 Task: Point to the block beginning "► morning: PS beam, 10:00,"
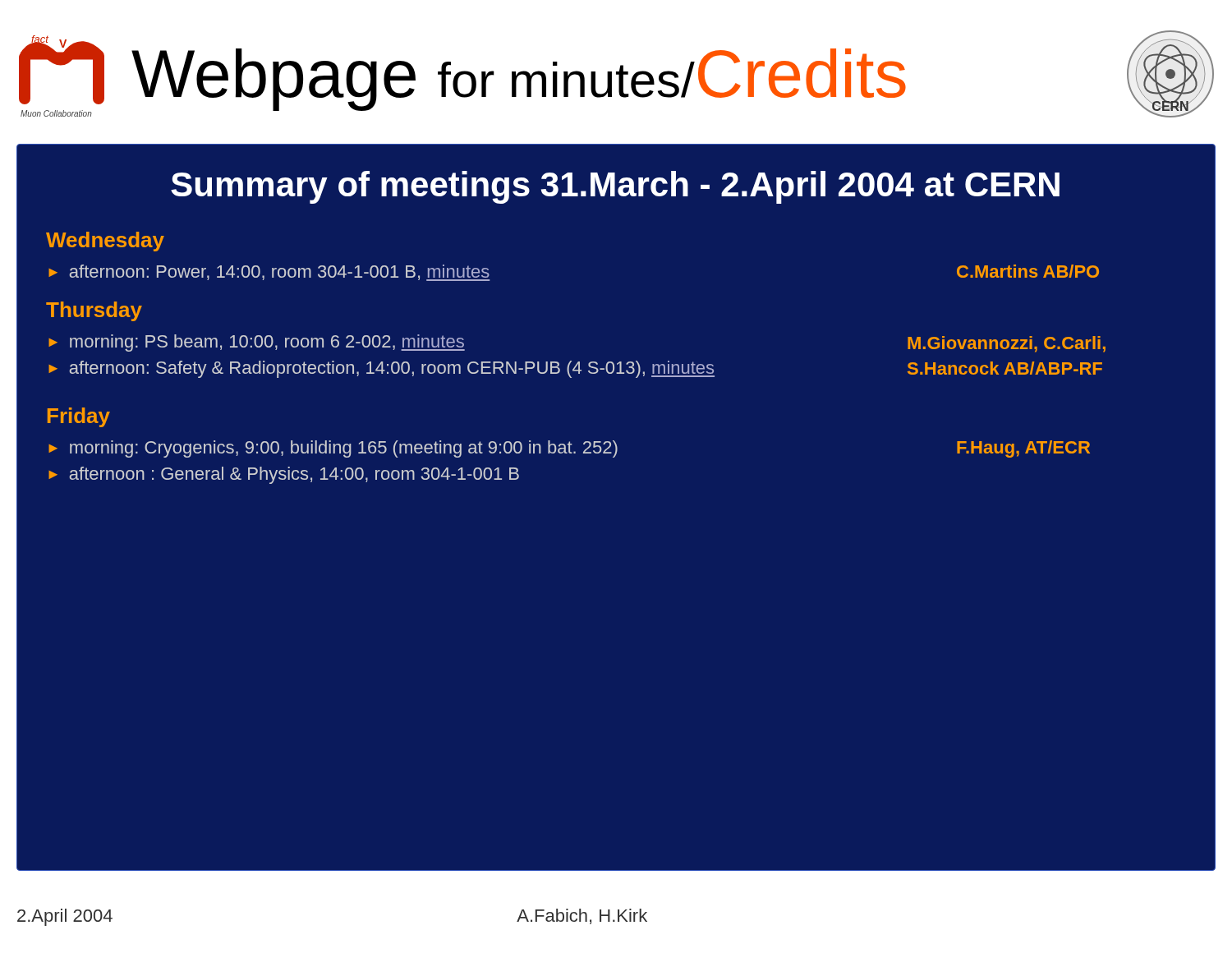click(468, 342)
